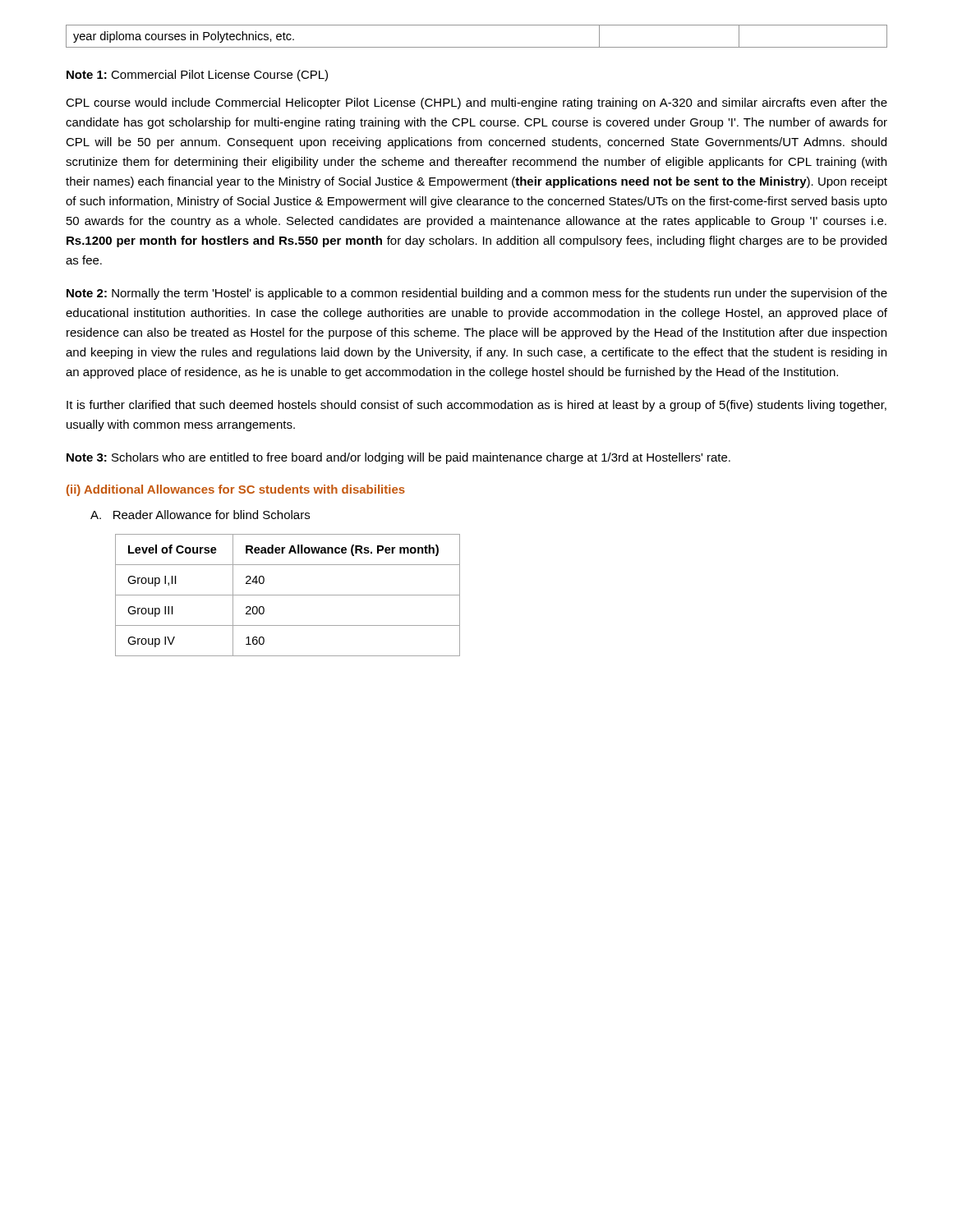Viewport: 953px width, 1232px height.
Task: Point to "Note 1: Commercial Pilot License Course (CPL)"
Action: click(197, 74)
